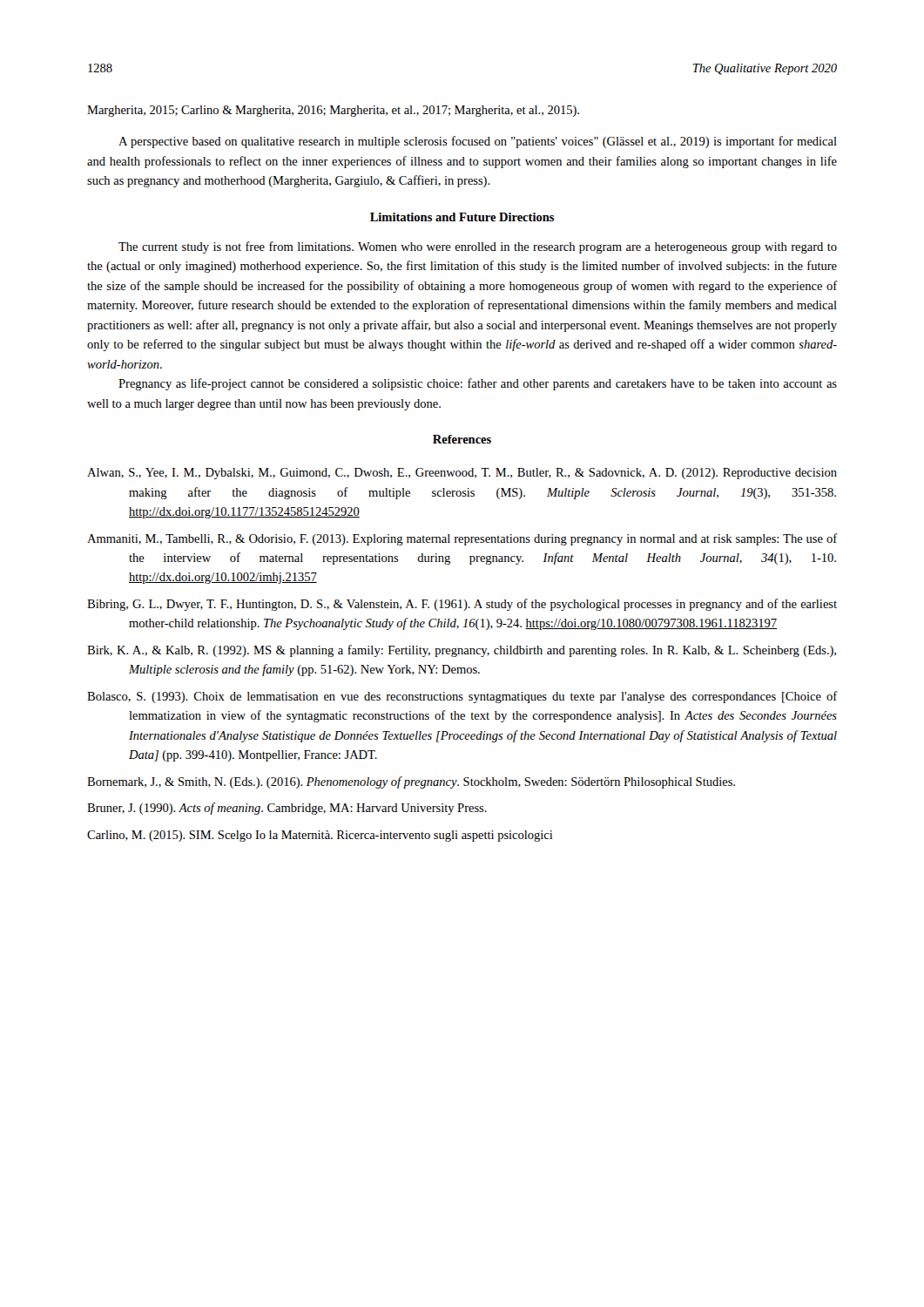924x1307 pixels.
Task: Locate the list item containing "Bolasco, S. (1993). Choix de lemmatisation"
Action: tap(462, 725)
